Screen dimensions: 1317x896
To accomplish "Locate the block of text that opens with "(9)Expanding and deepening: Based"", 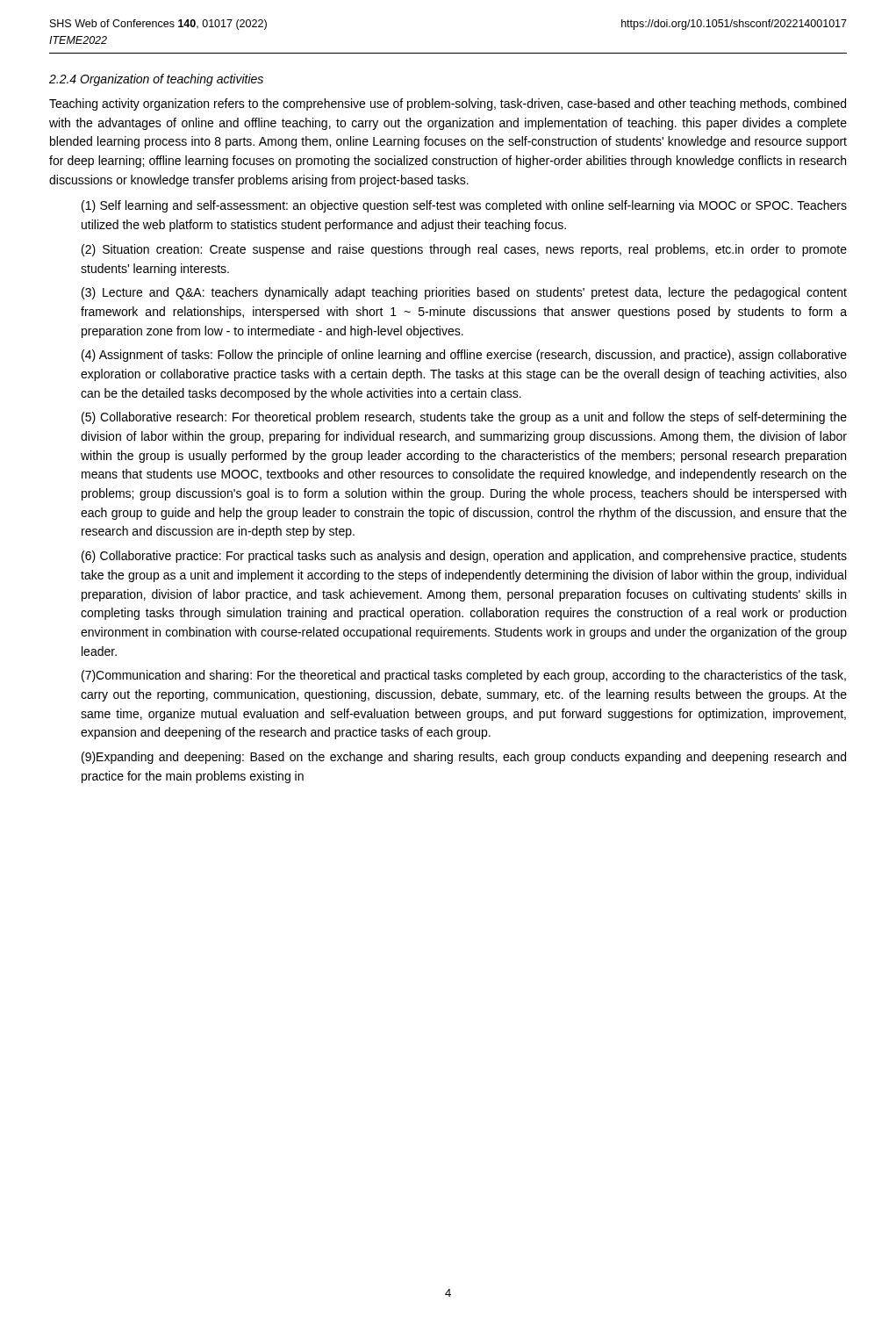I will pos(464,766).
